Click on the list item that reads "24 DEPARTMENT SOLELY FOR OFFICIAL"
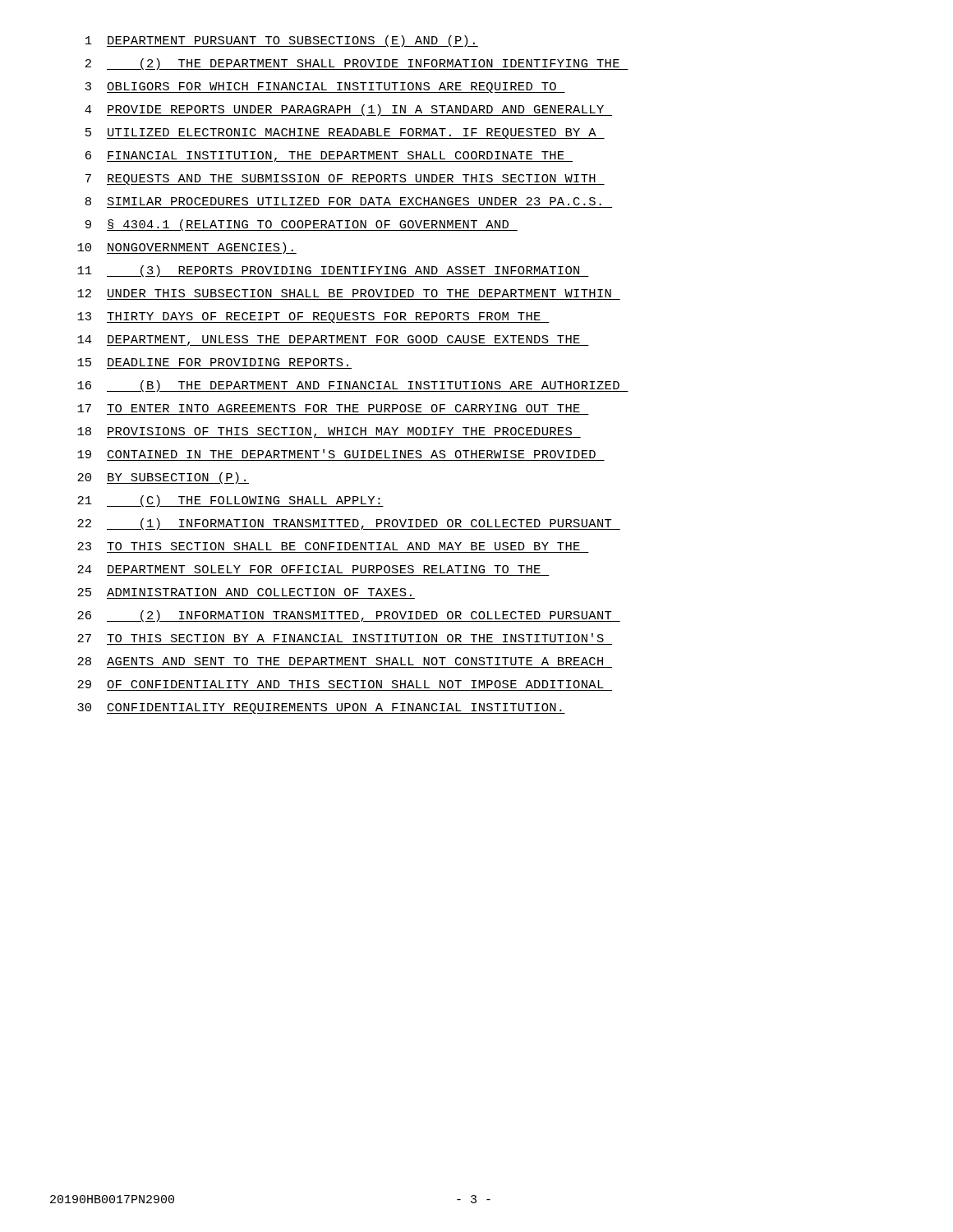953x1232 pixels. [476, 570]
